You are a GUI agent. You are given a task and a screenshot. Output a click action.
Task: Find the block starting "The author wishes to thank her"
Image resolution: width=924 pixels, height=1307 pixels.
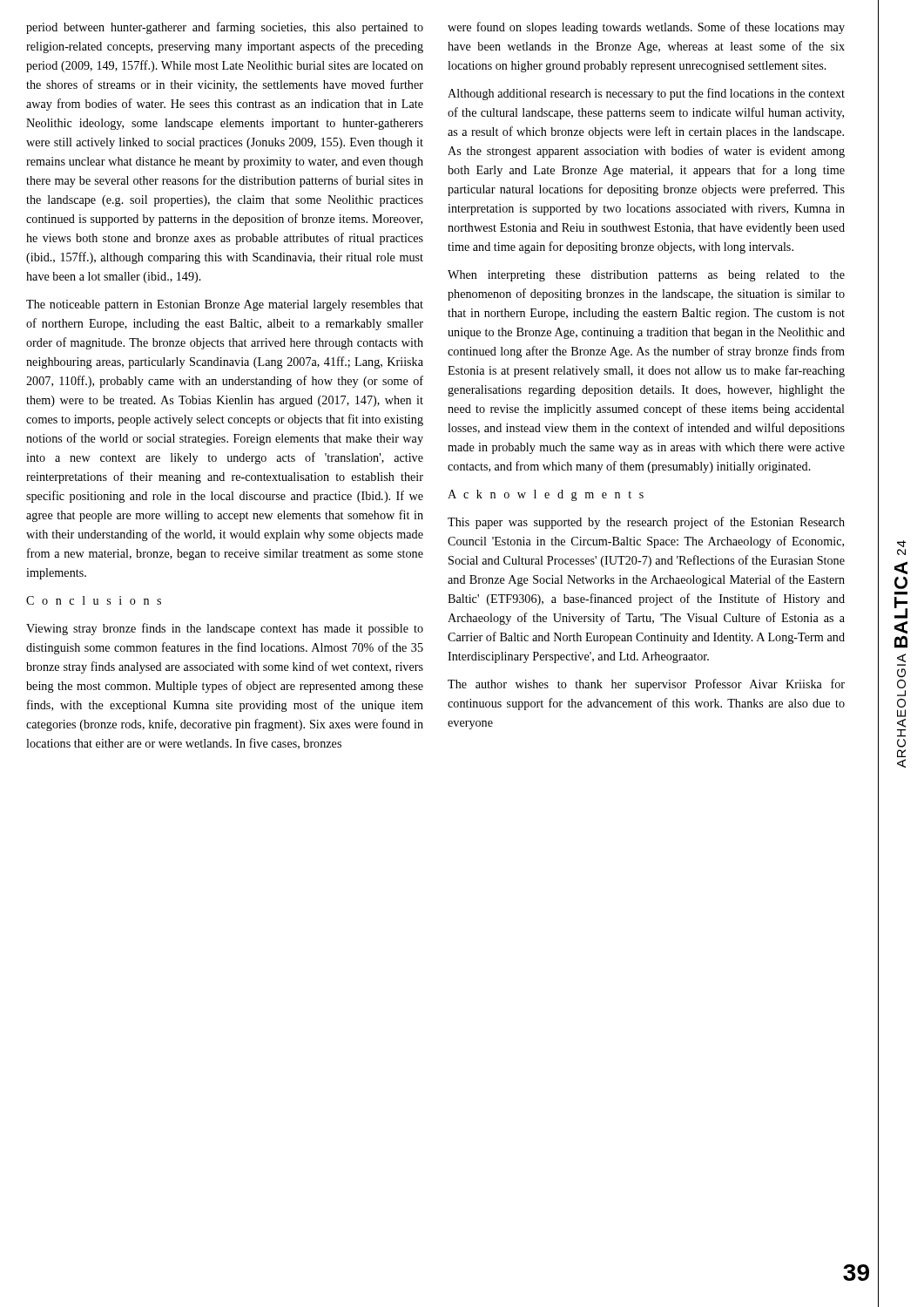646,703
